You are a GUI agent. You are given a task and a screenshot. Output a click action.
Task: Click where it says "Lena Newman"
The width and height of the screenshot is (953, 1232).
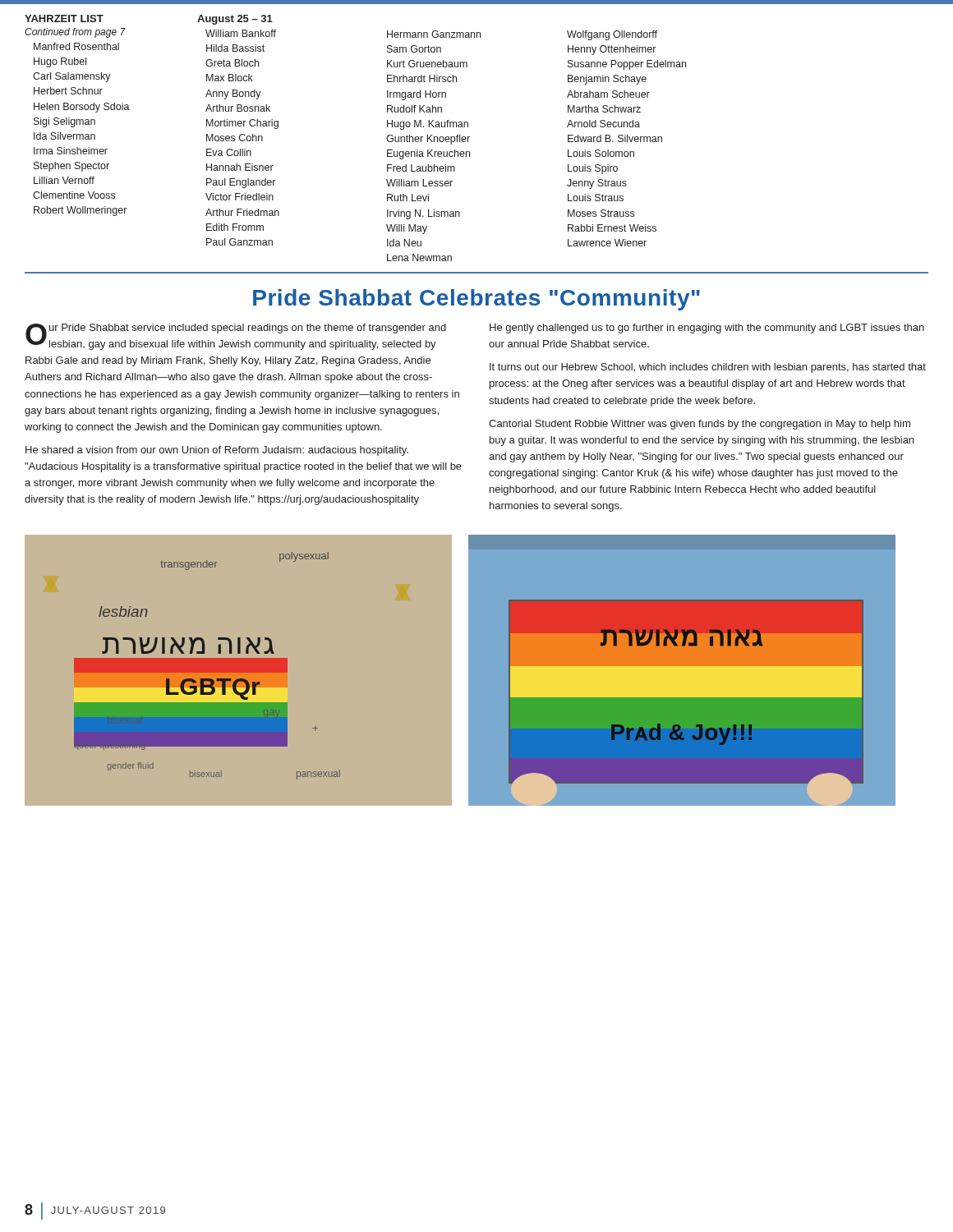419,258
